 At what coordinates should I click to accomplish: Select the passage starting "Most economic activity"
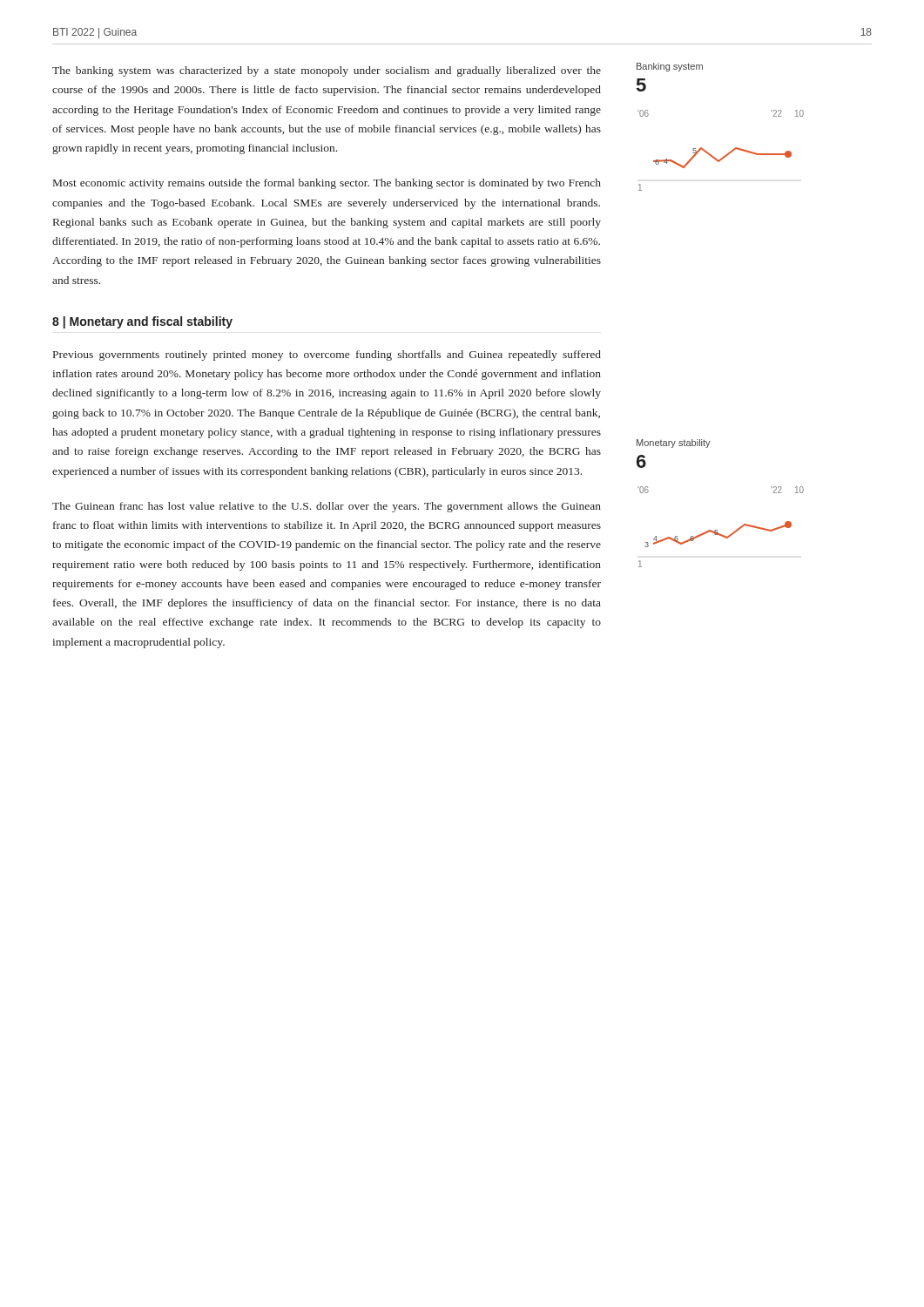tap(327, 231)
